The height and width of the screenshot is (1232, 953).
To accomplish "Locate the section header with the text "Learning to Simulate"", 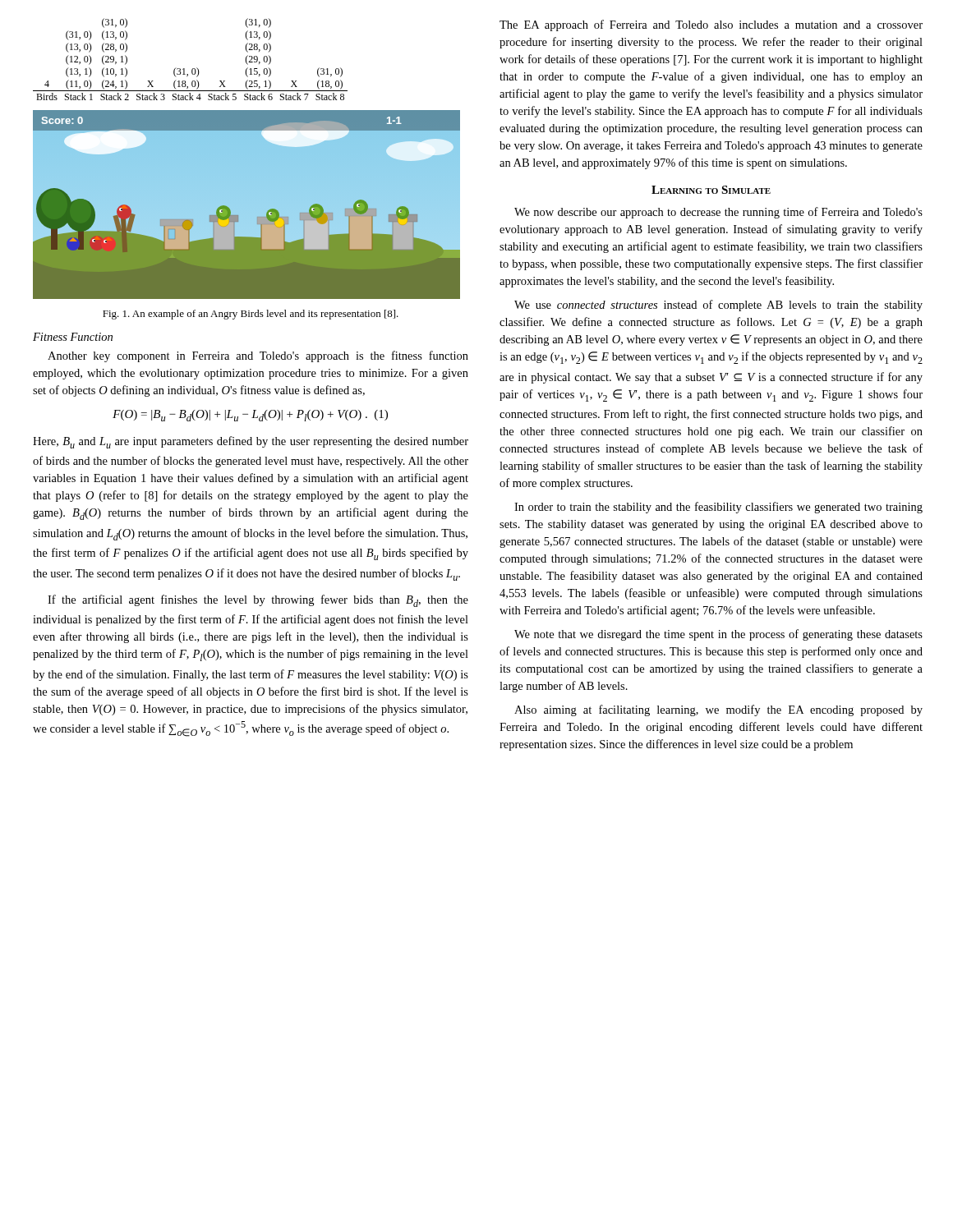I will 711,190.
